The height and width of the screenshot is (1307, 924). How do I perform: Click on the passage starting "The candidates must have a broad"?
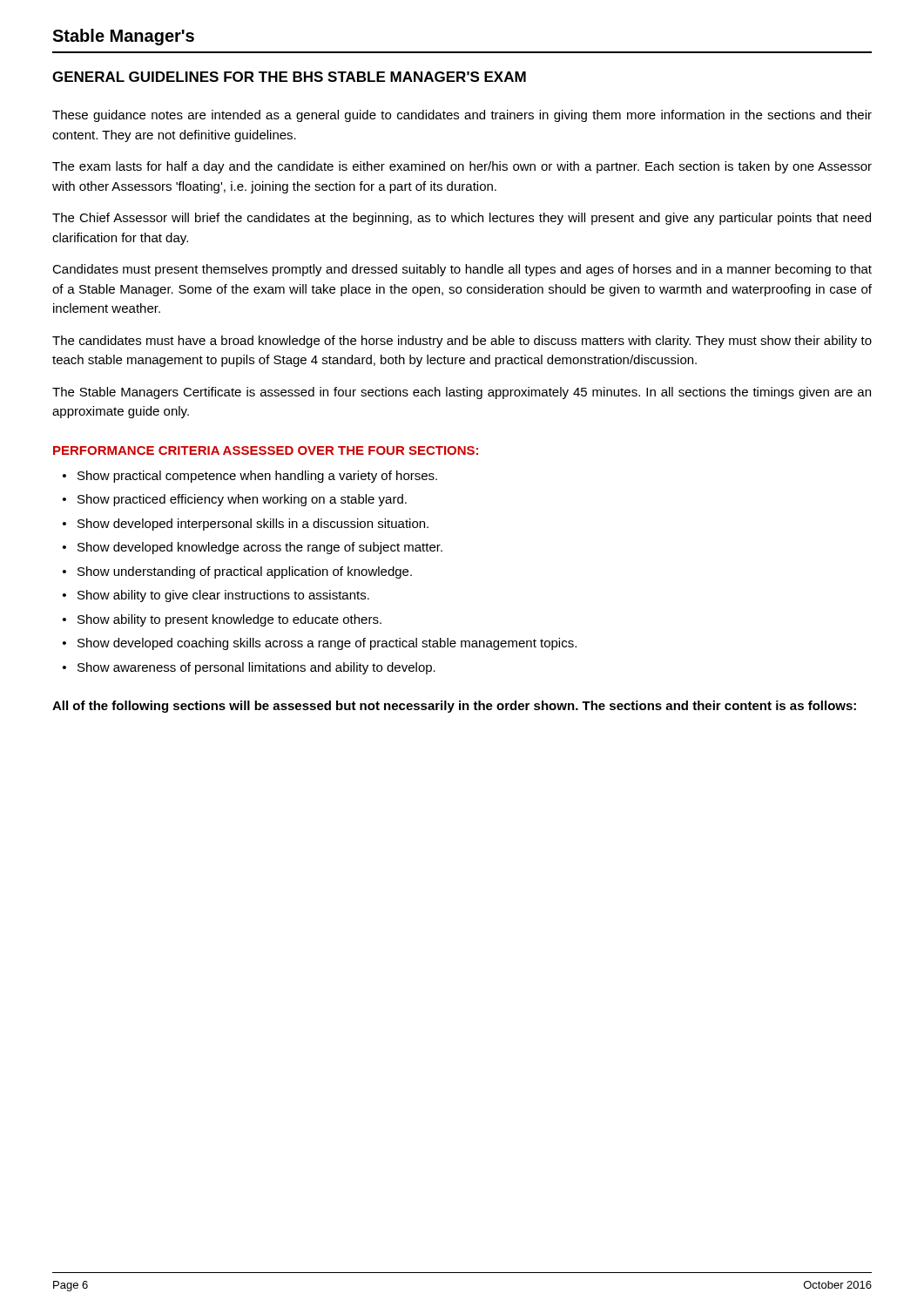(x=462, y=350)
